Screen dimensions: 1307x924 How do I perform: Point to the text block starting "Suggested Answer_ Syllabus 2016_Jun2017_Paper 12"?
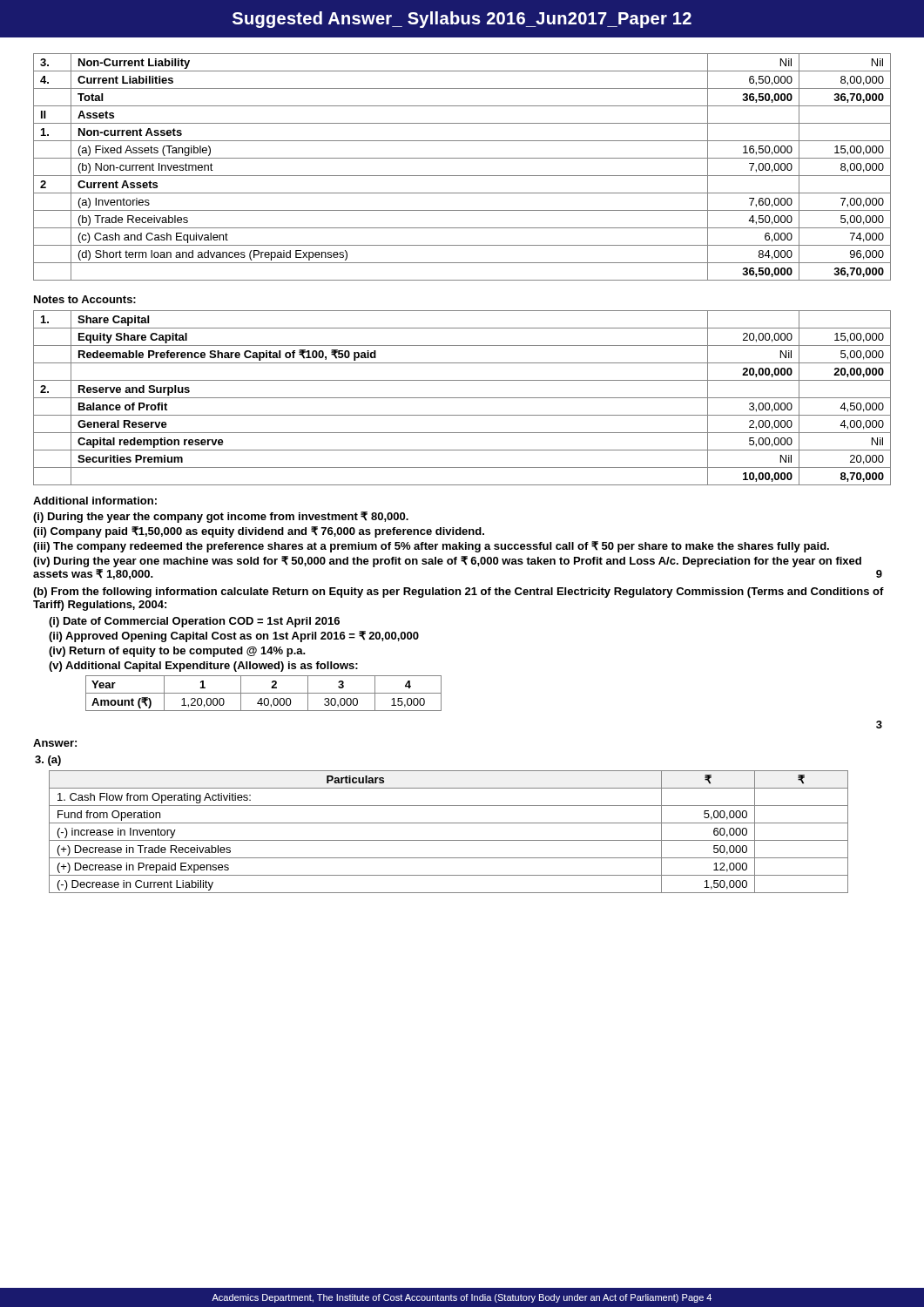462,18
